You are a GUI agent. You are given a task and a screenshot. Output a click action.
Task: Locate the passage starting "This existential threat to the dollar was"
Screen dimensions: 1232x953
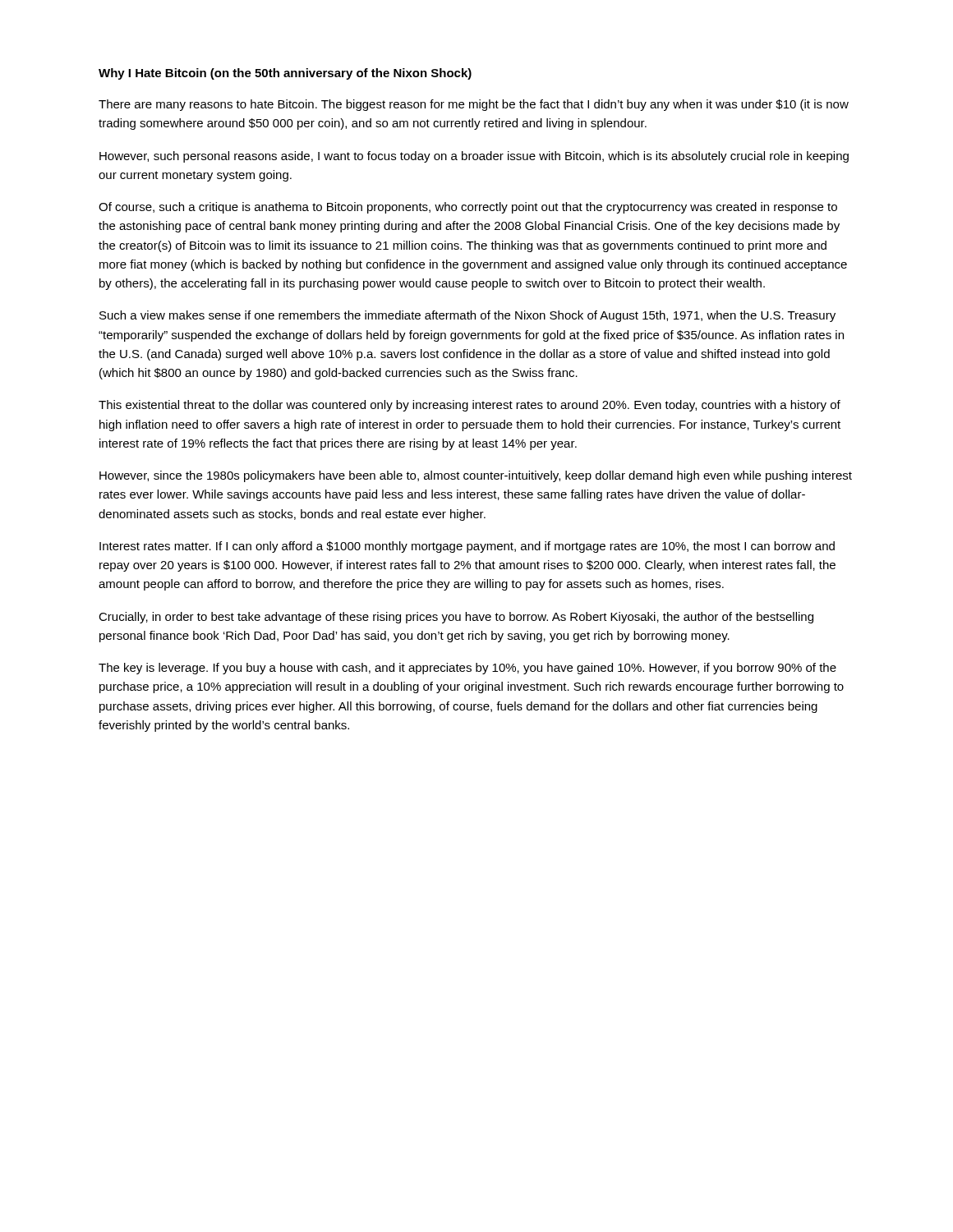470,424
